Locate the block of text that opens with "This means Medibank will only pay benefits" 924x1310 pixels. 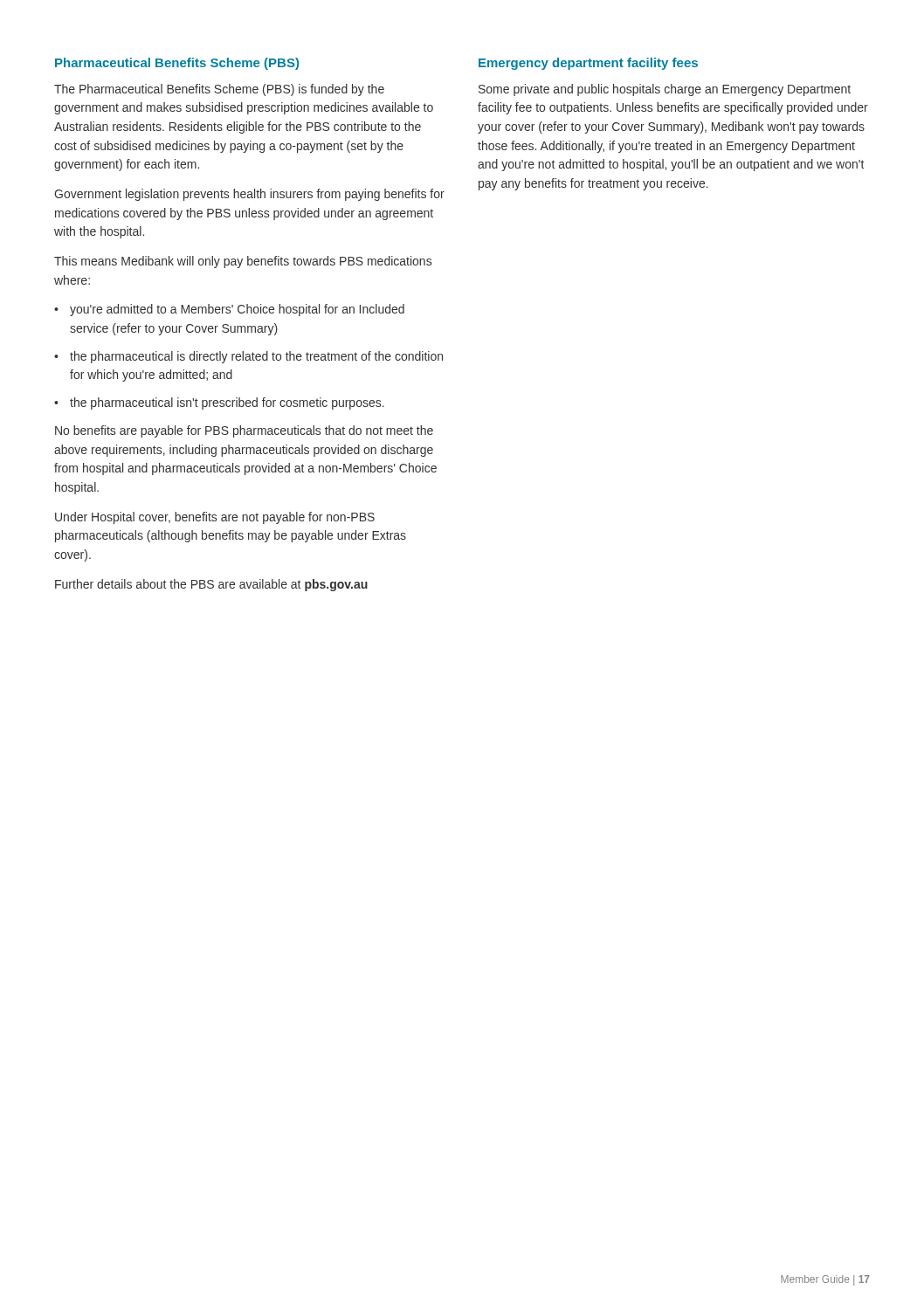coord(243,271)
